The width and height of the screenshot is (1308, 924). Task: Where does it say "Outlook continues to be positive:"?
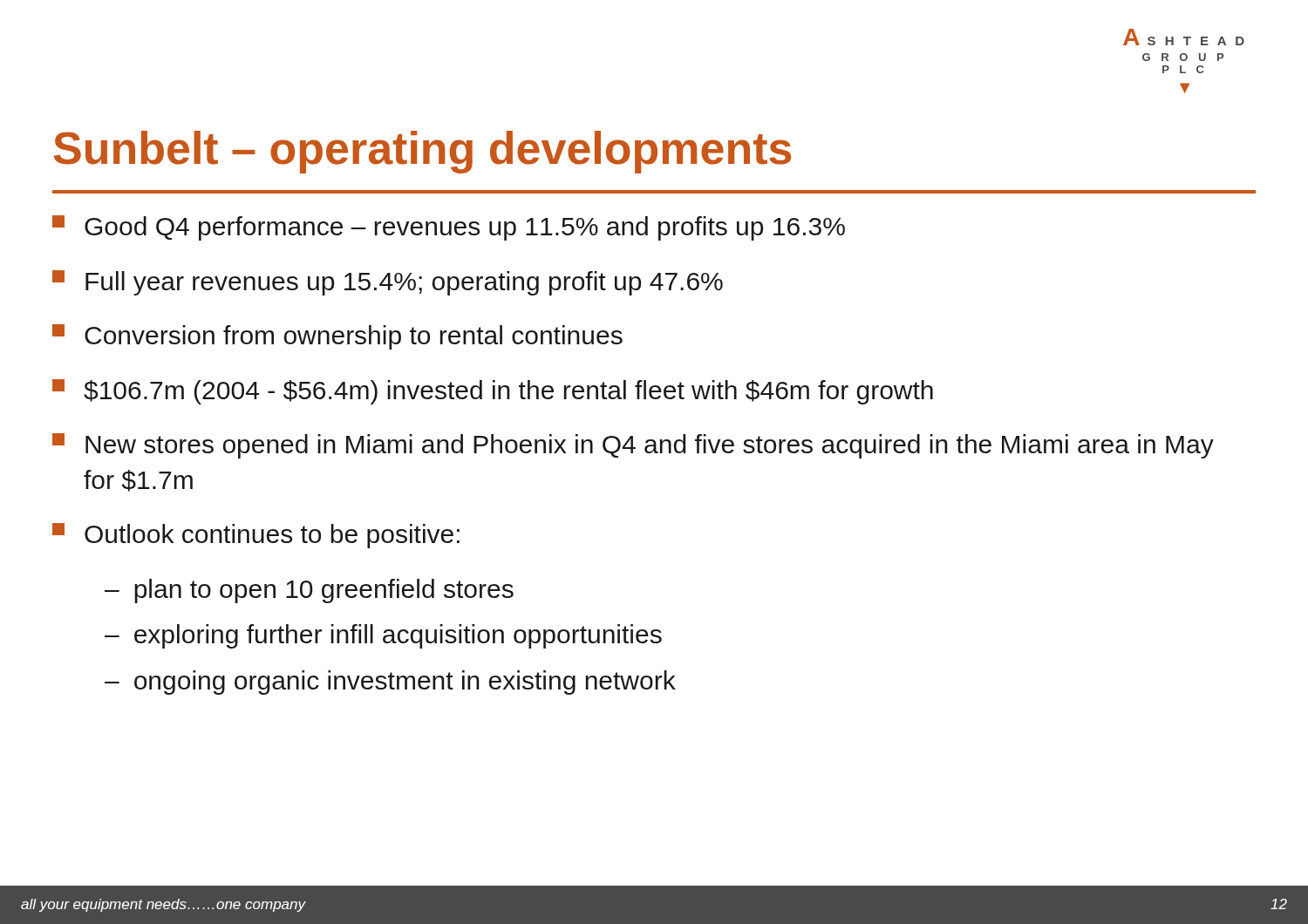[x=256, y=536]
